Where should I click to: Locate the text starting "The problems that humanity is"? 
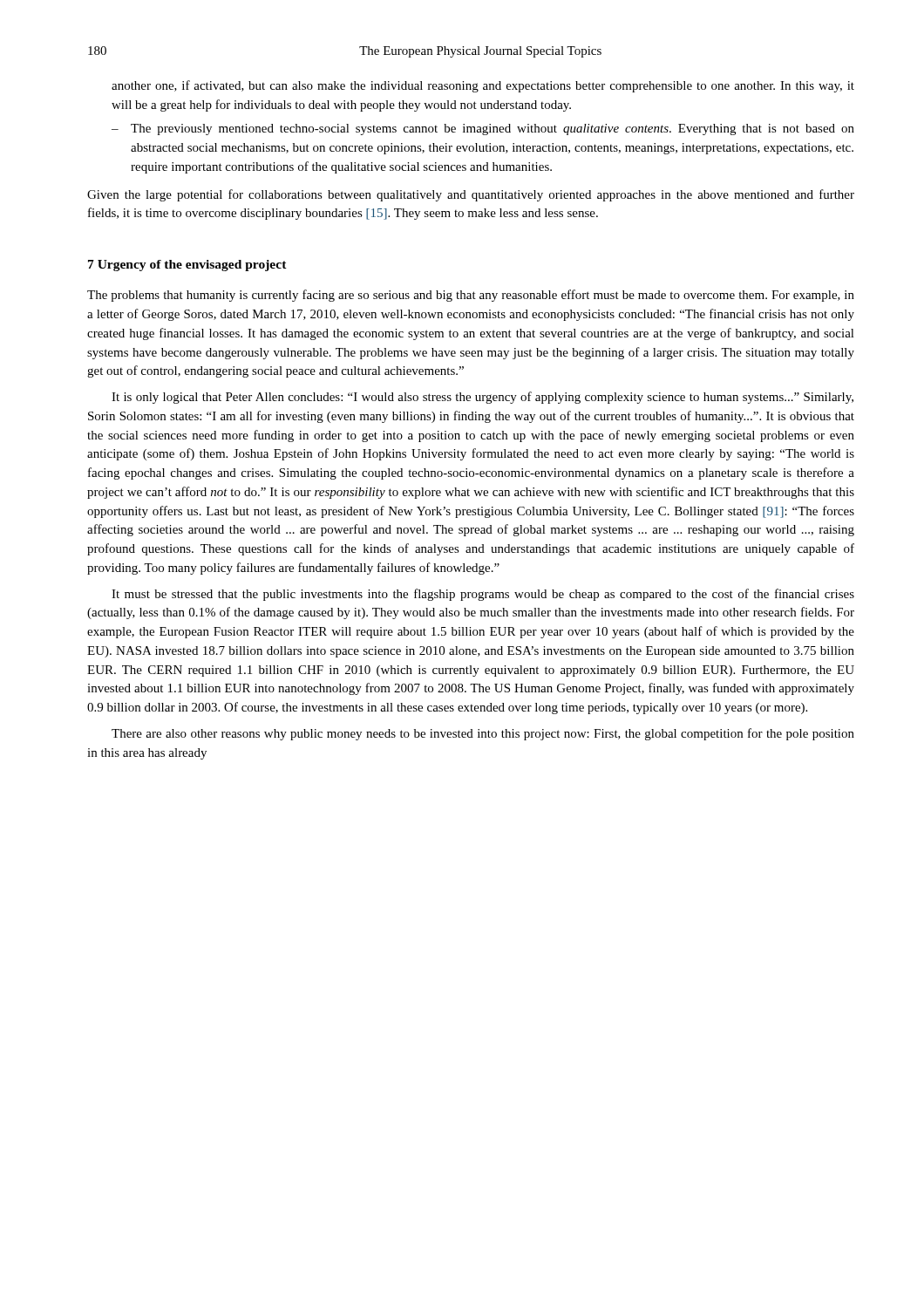471,525
